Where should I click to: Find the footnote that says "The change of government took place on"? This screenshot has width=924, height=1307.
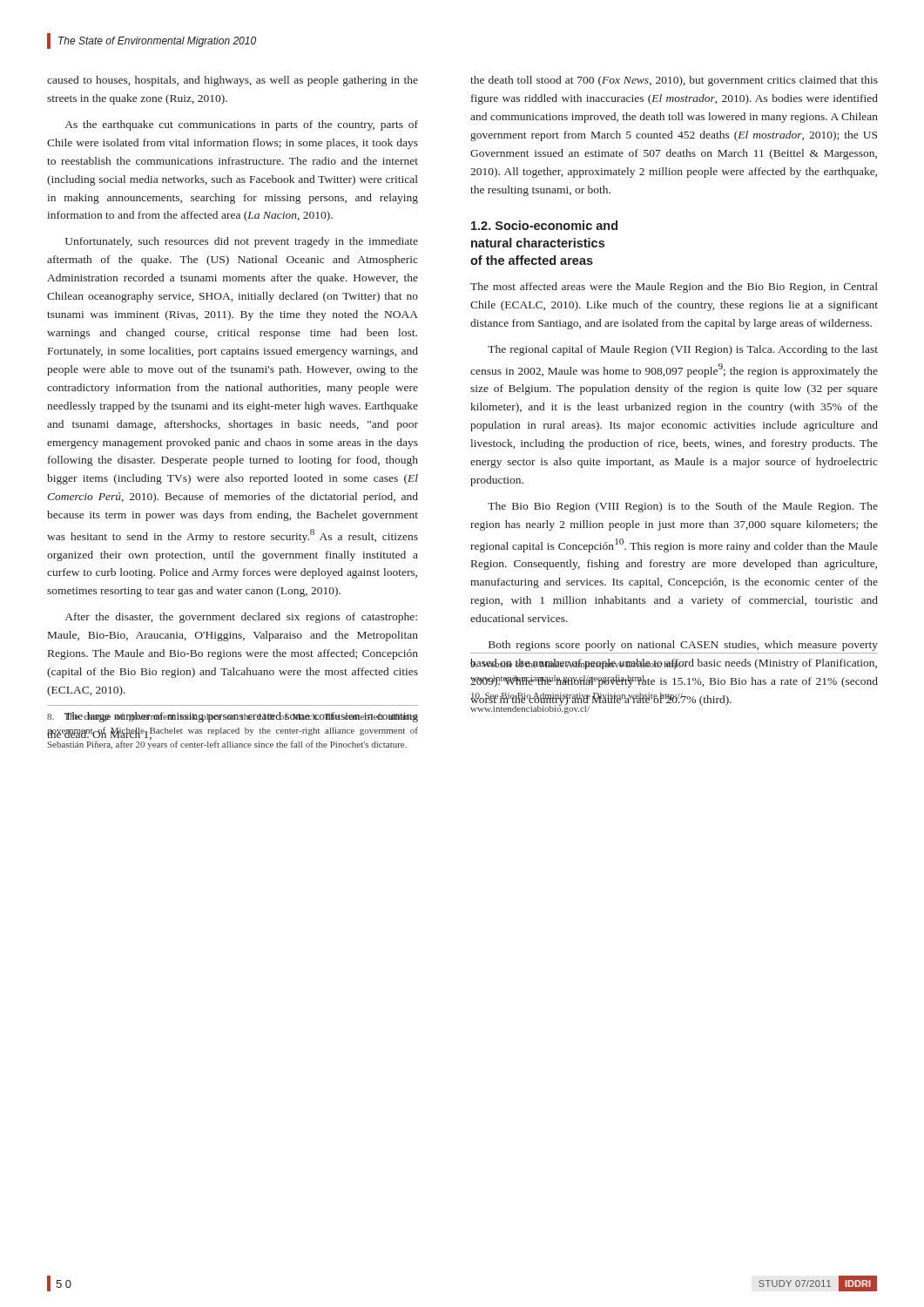click(233, 730)
